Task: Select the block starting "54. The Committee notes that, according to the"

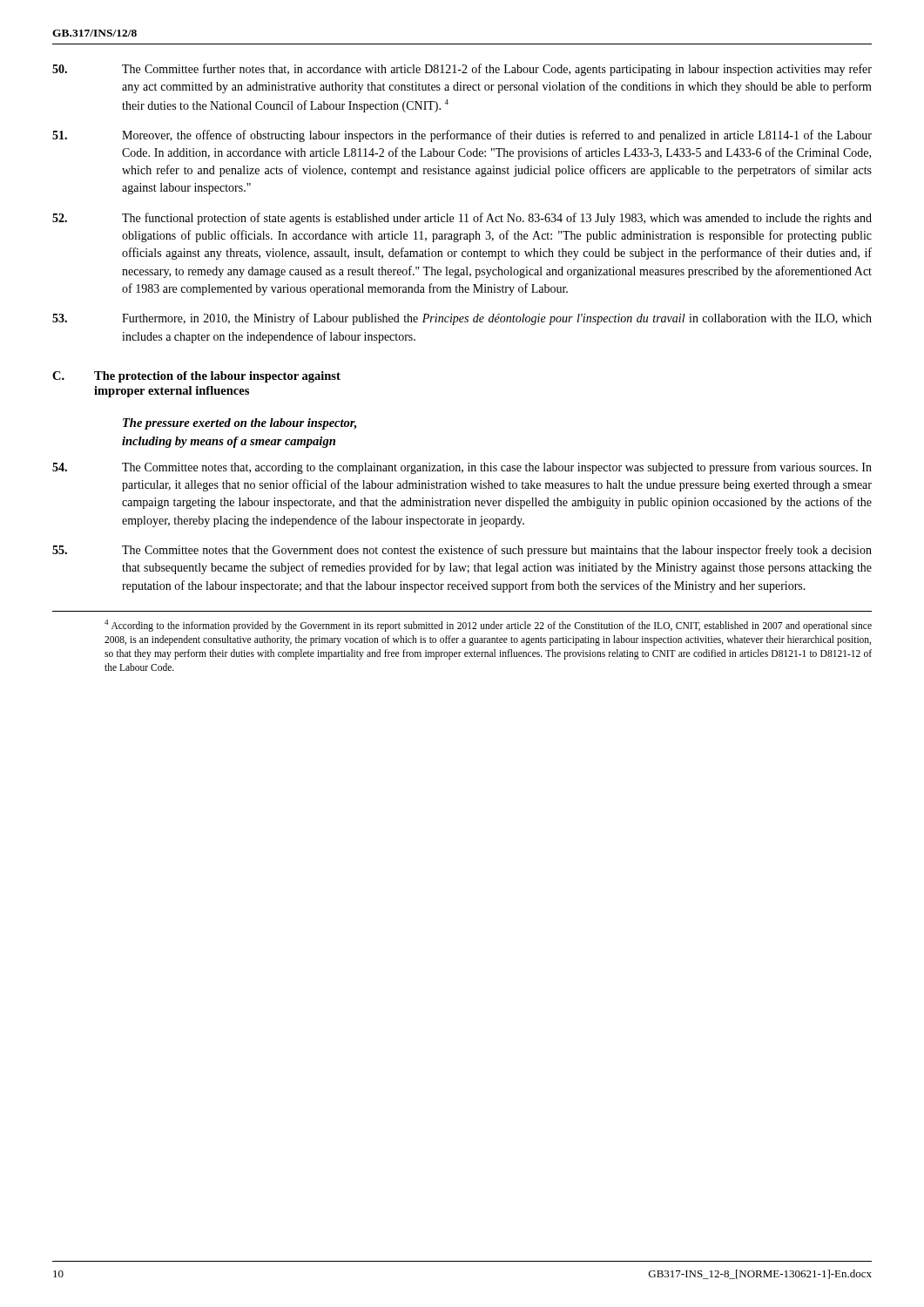Action: click(462, 494)
